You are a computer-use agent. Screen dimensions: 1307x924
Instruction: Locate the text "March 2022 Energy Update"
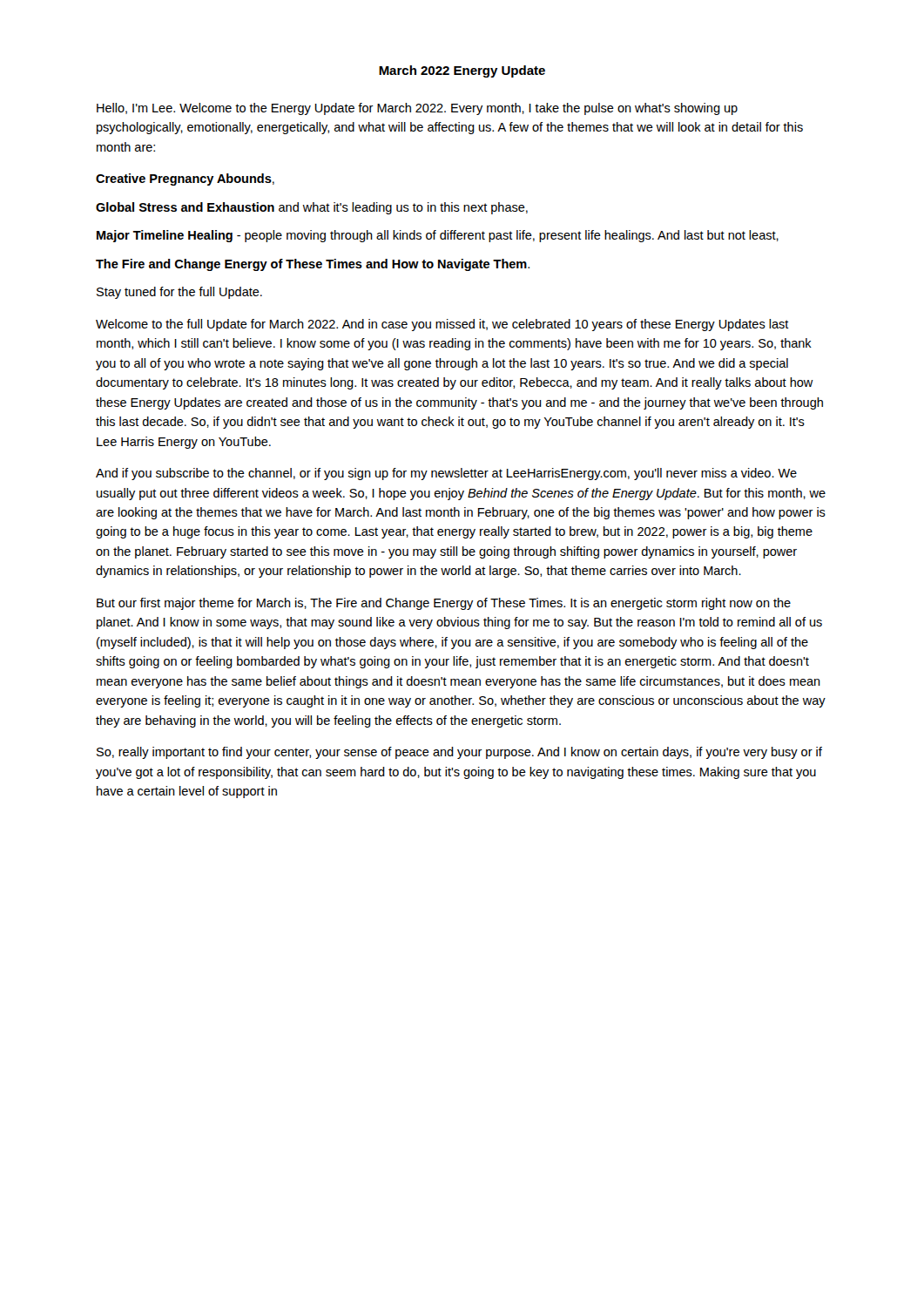tap(462, 70)
